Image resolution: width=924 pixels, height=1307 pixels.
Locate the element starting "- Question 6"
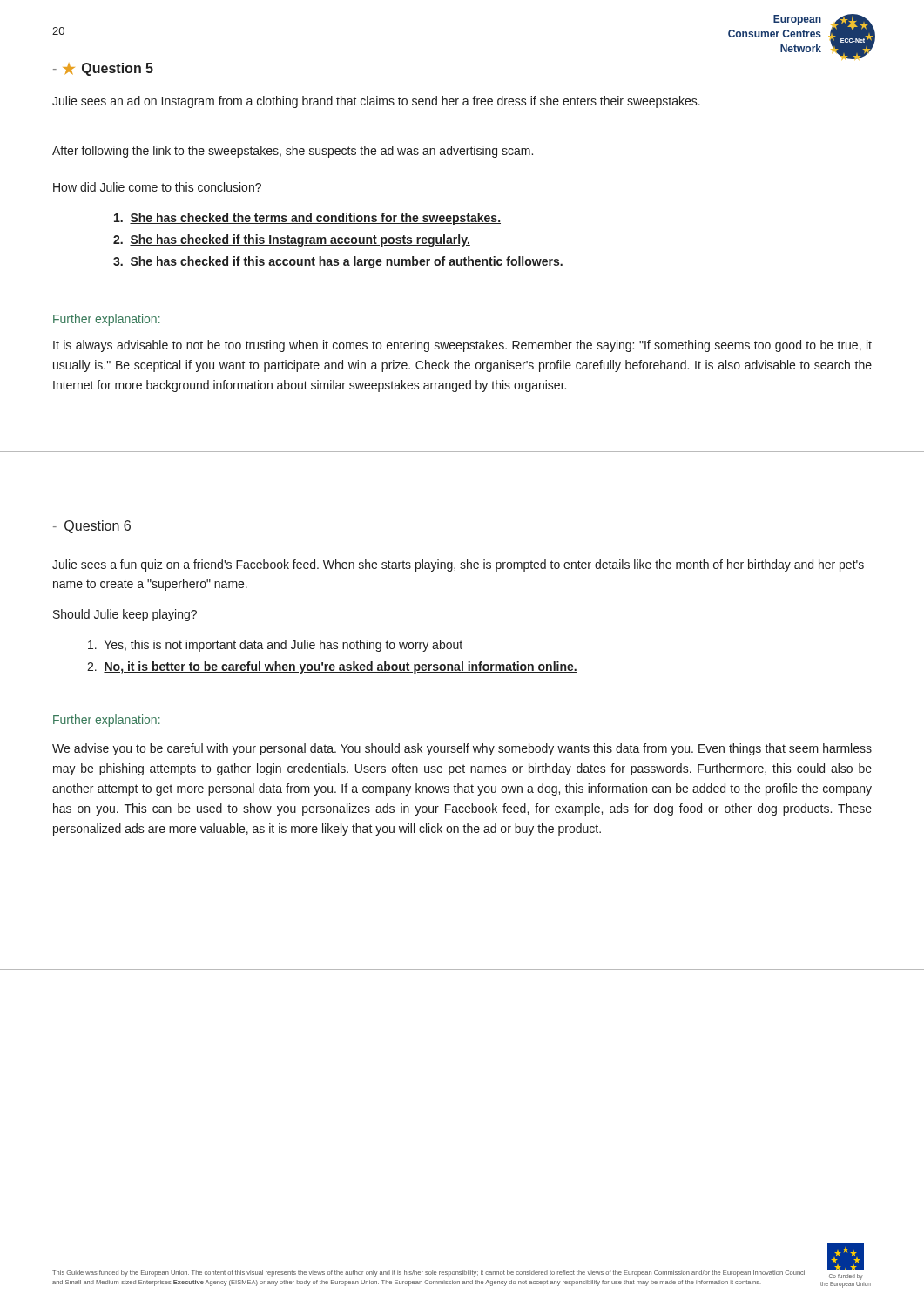(x=92, y=526)
